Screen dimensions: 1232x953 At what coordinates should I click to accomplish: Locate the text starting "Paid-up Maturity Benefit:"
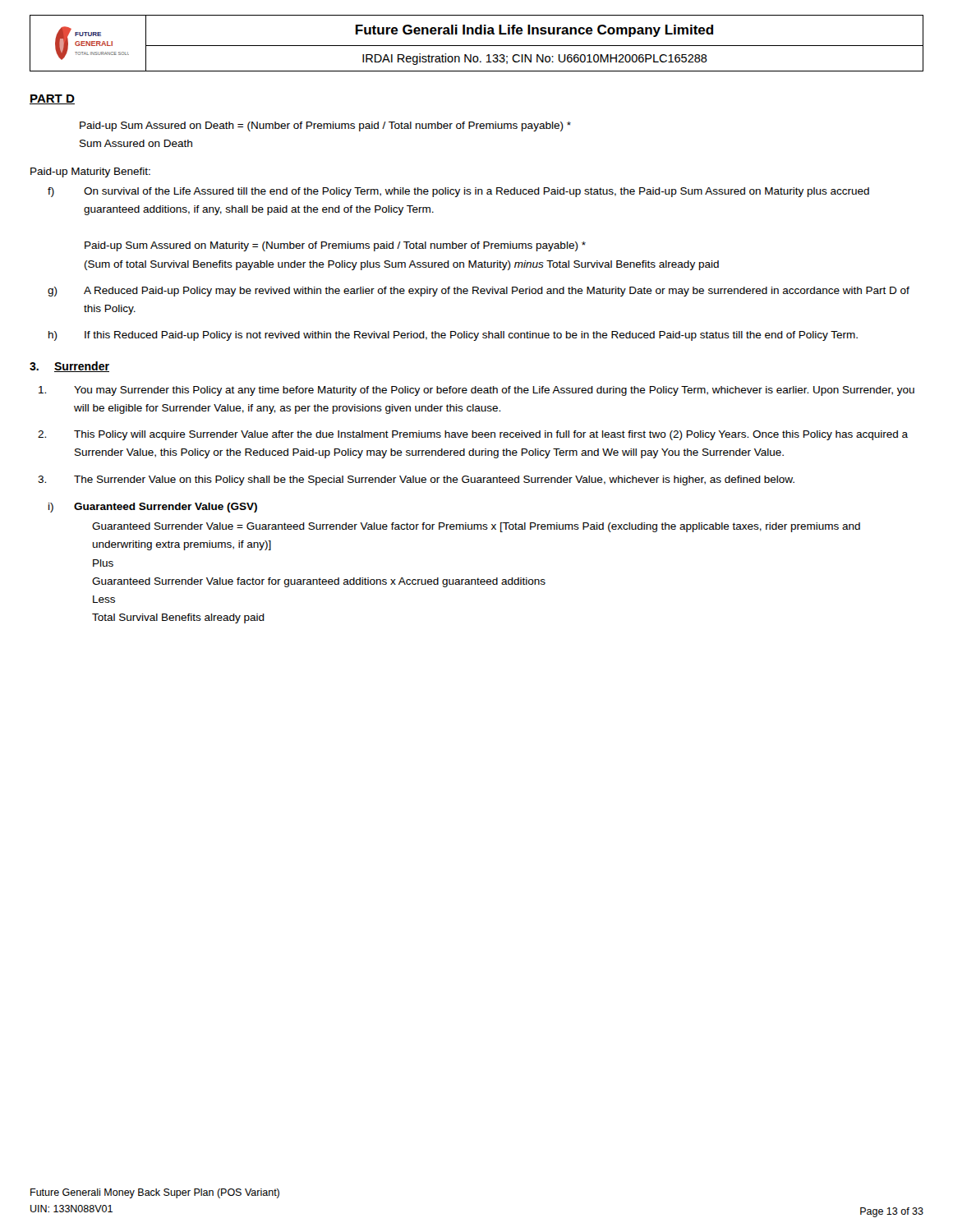(x=90, y=171)
